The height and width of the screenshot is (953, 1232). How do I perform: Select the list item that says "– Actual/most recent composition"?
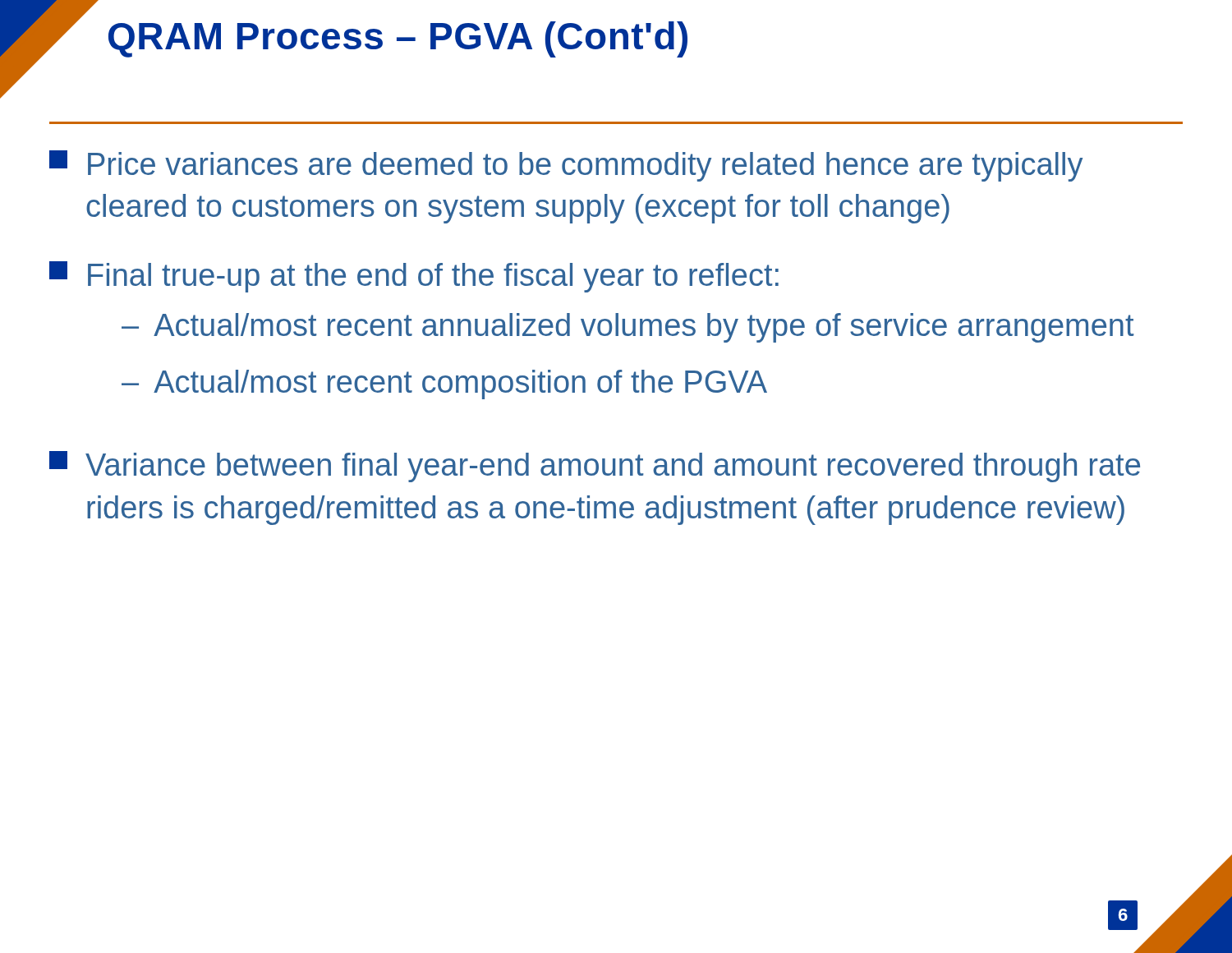click(444, 383)
